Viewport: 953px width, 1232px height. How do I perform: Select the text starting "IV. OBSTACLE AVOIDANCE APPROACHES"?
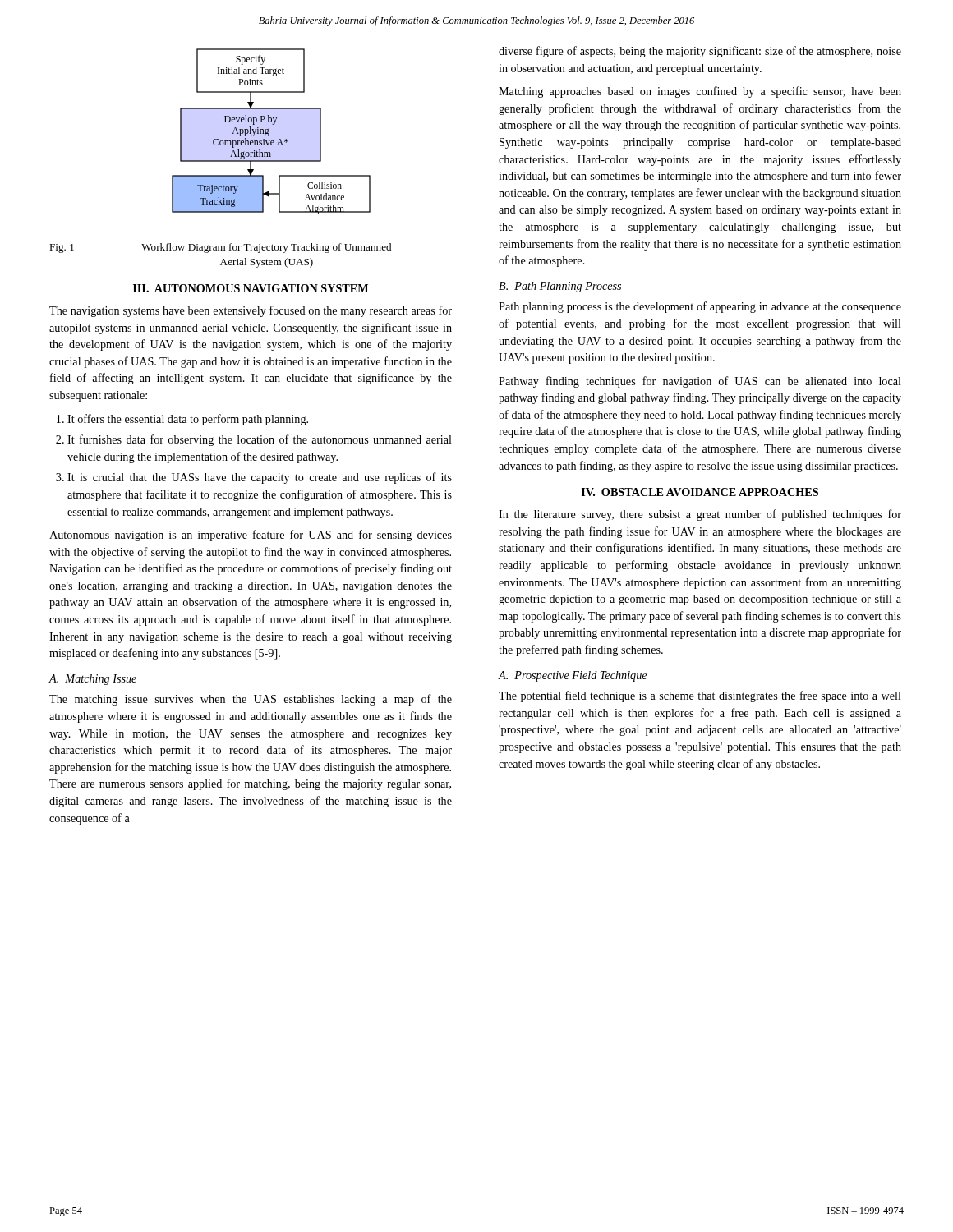(x=700, y=492)
